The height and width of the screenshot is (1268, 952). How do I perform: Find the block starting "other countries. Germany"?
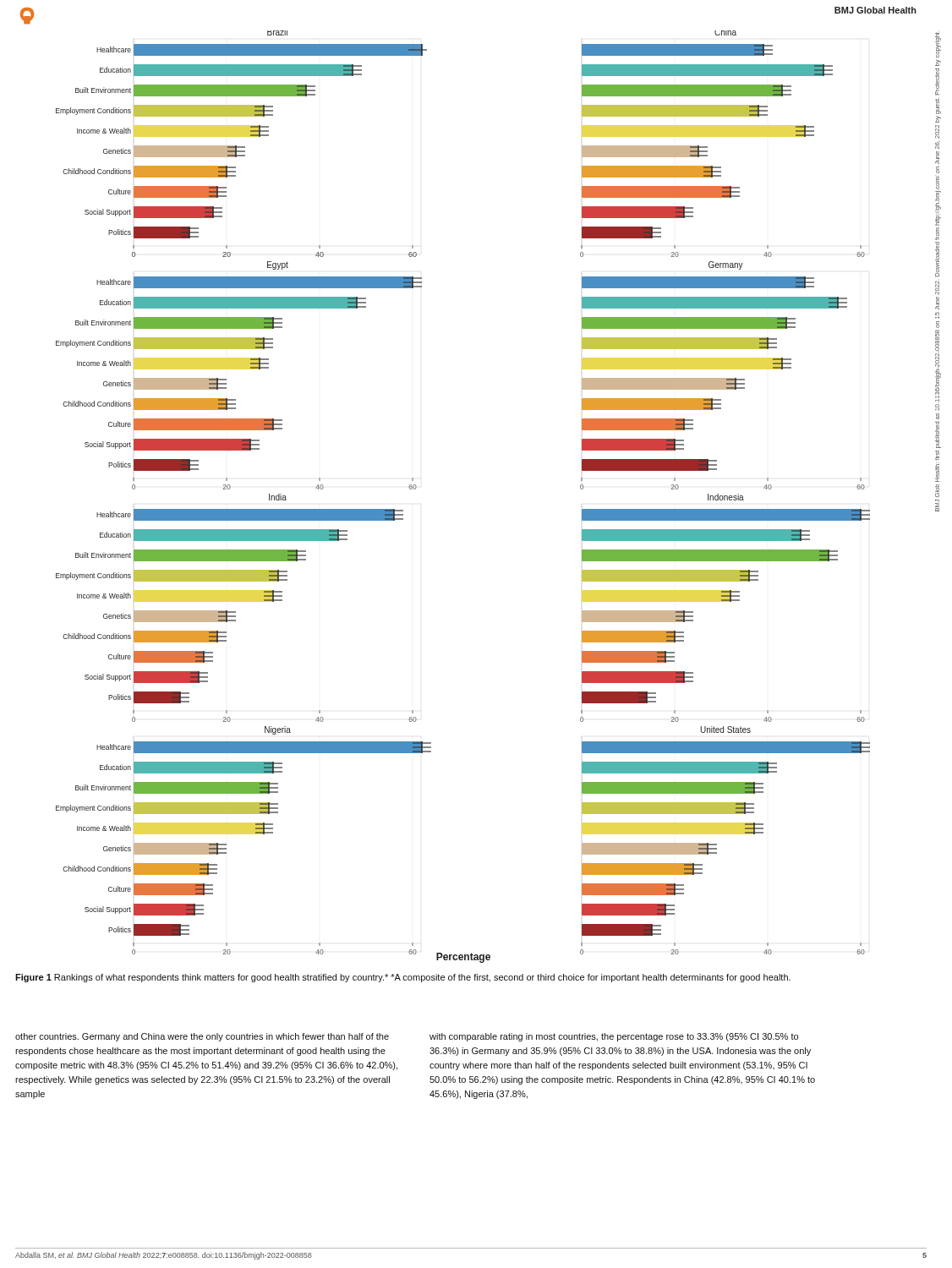207,1065
